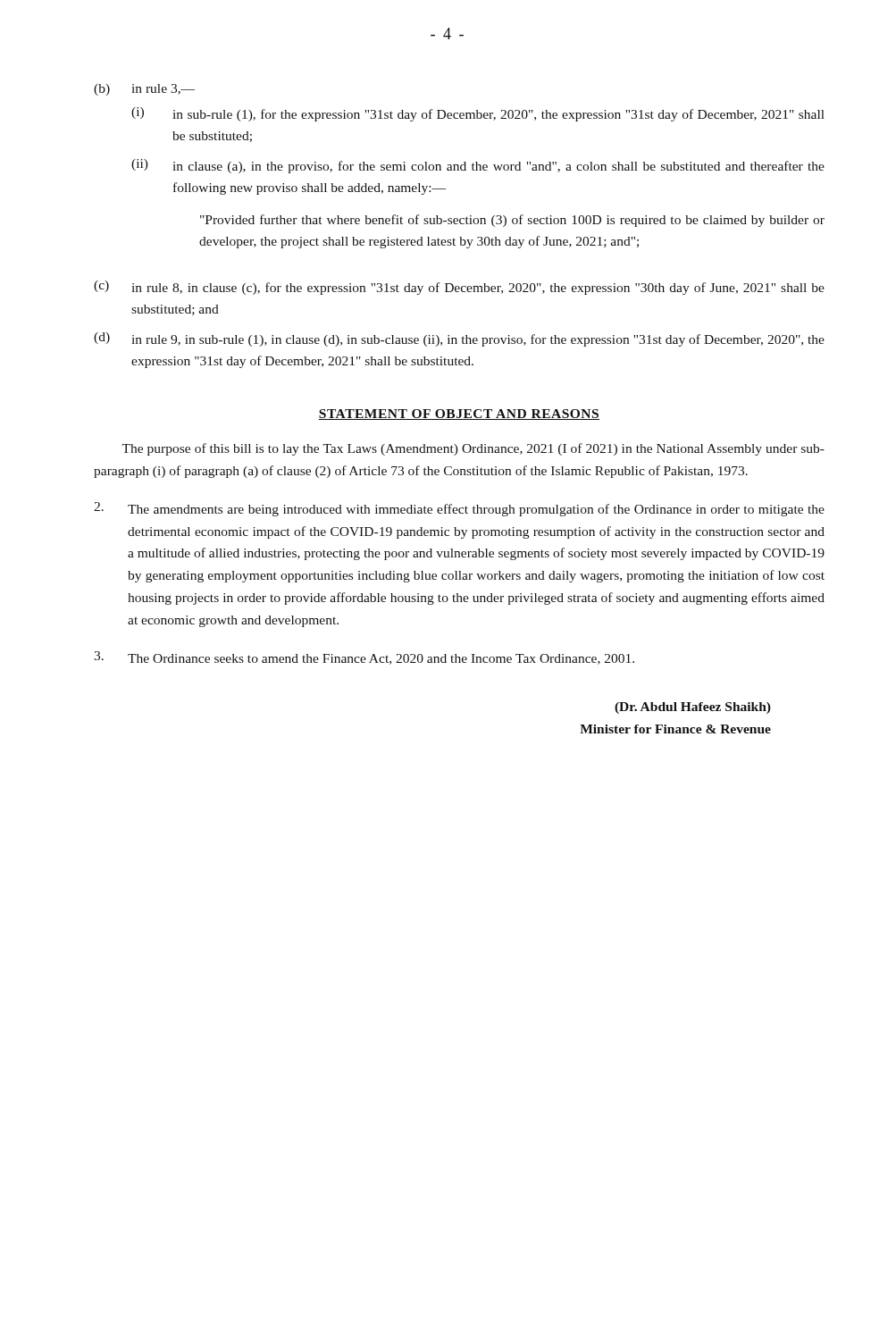
Task: Locate the list item containing "(d) in rule 9, in sub-rule"
Action: (x=459, y=350)
